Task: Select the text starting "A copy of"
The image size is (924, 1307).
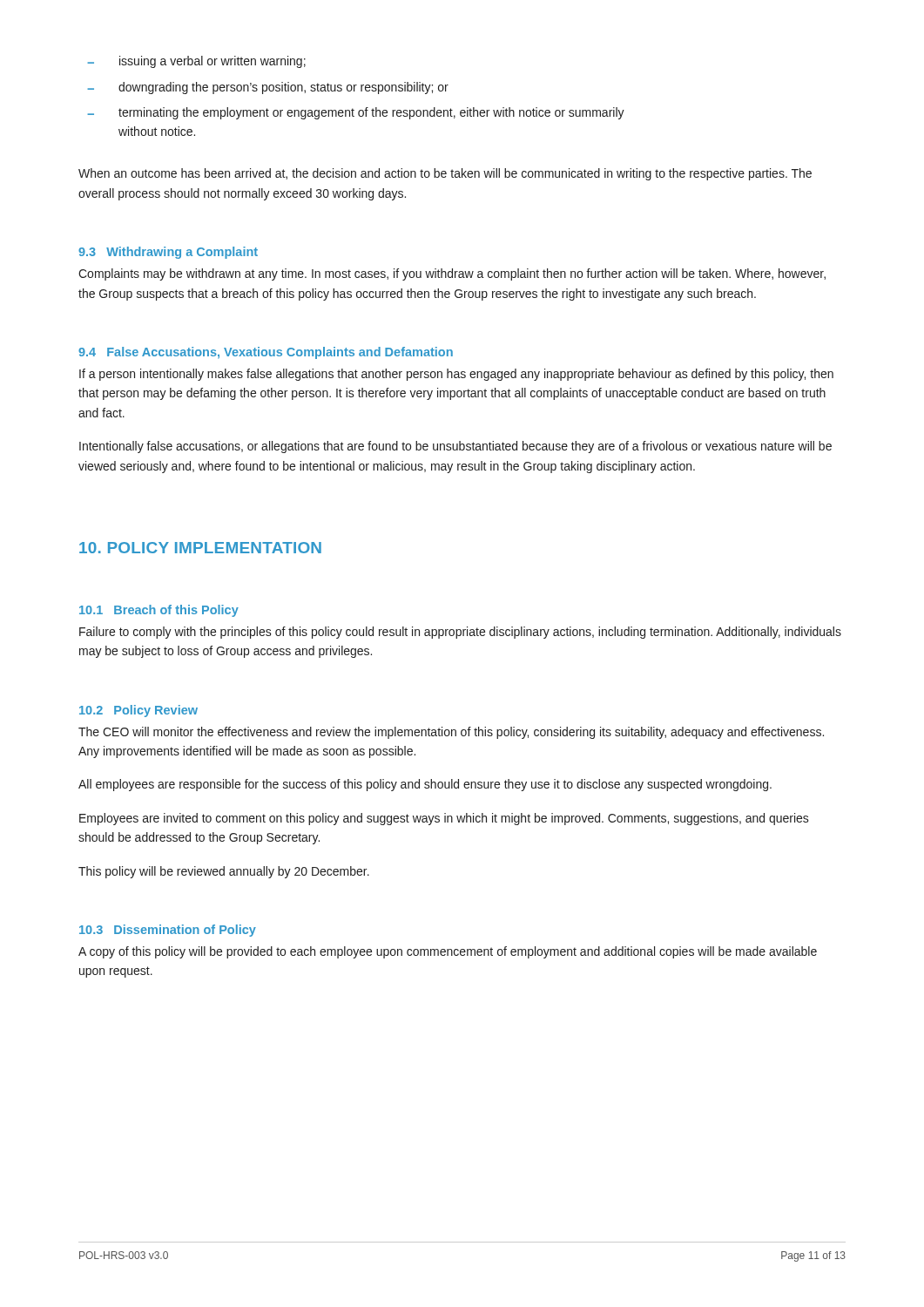Action: [448, 961]
